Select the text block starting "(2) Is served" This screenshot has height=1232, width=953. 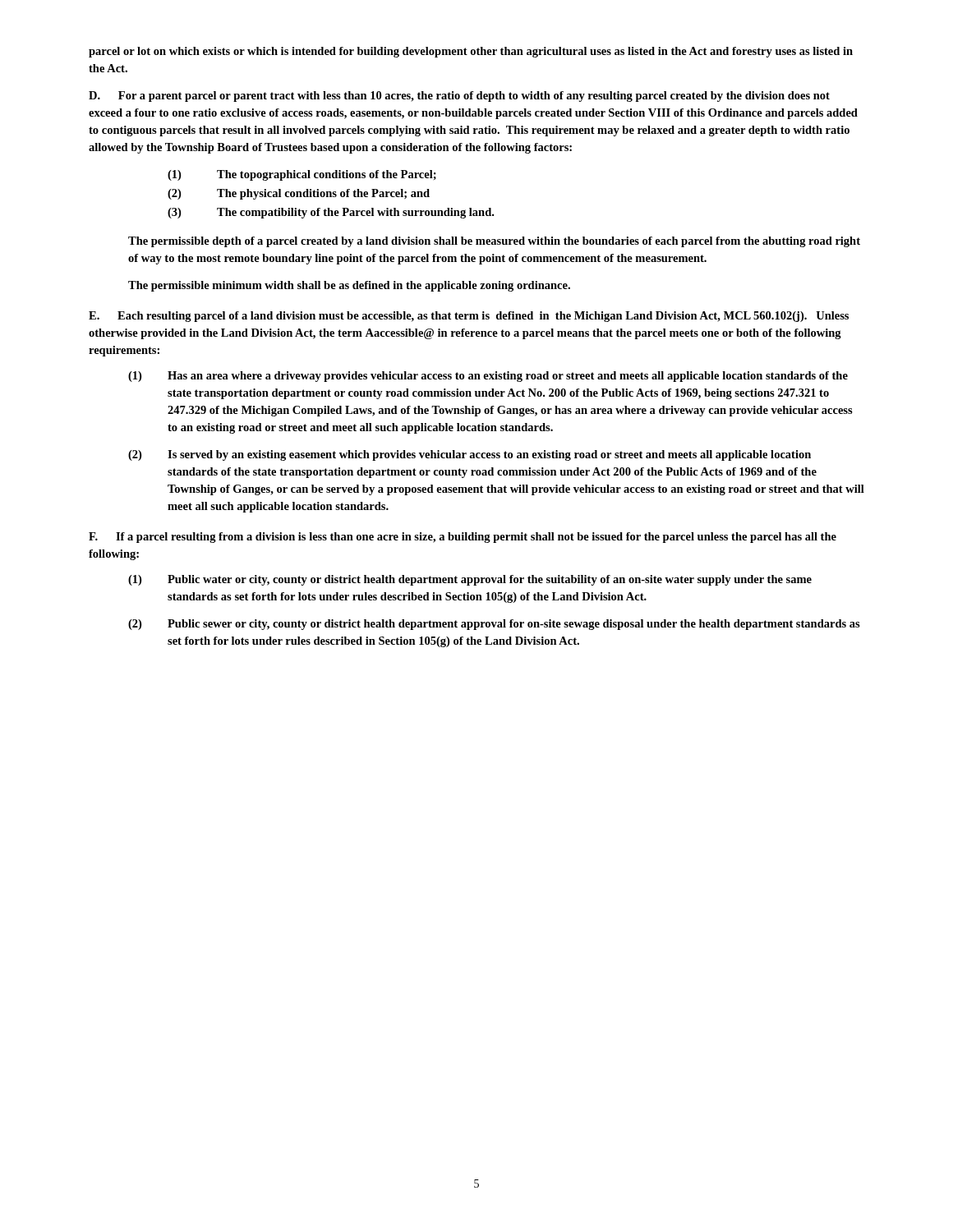pos(496,481)
